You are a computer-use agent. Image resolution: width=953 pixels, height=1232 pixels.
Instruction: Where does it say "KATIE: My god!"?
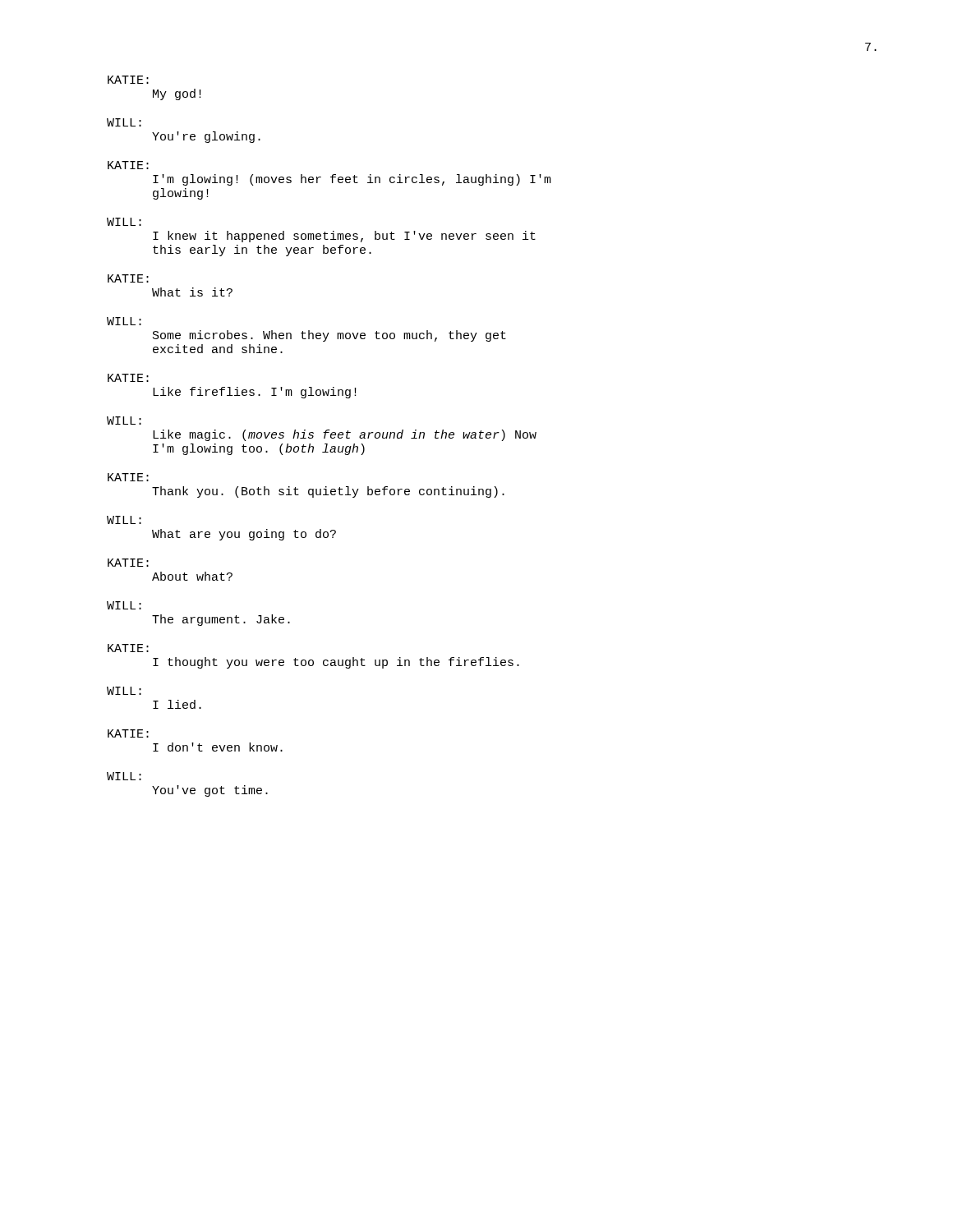(x=128, y=80)
